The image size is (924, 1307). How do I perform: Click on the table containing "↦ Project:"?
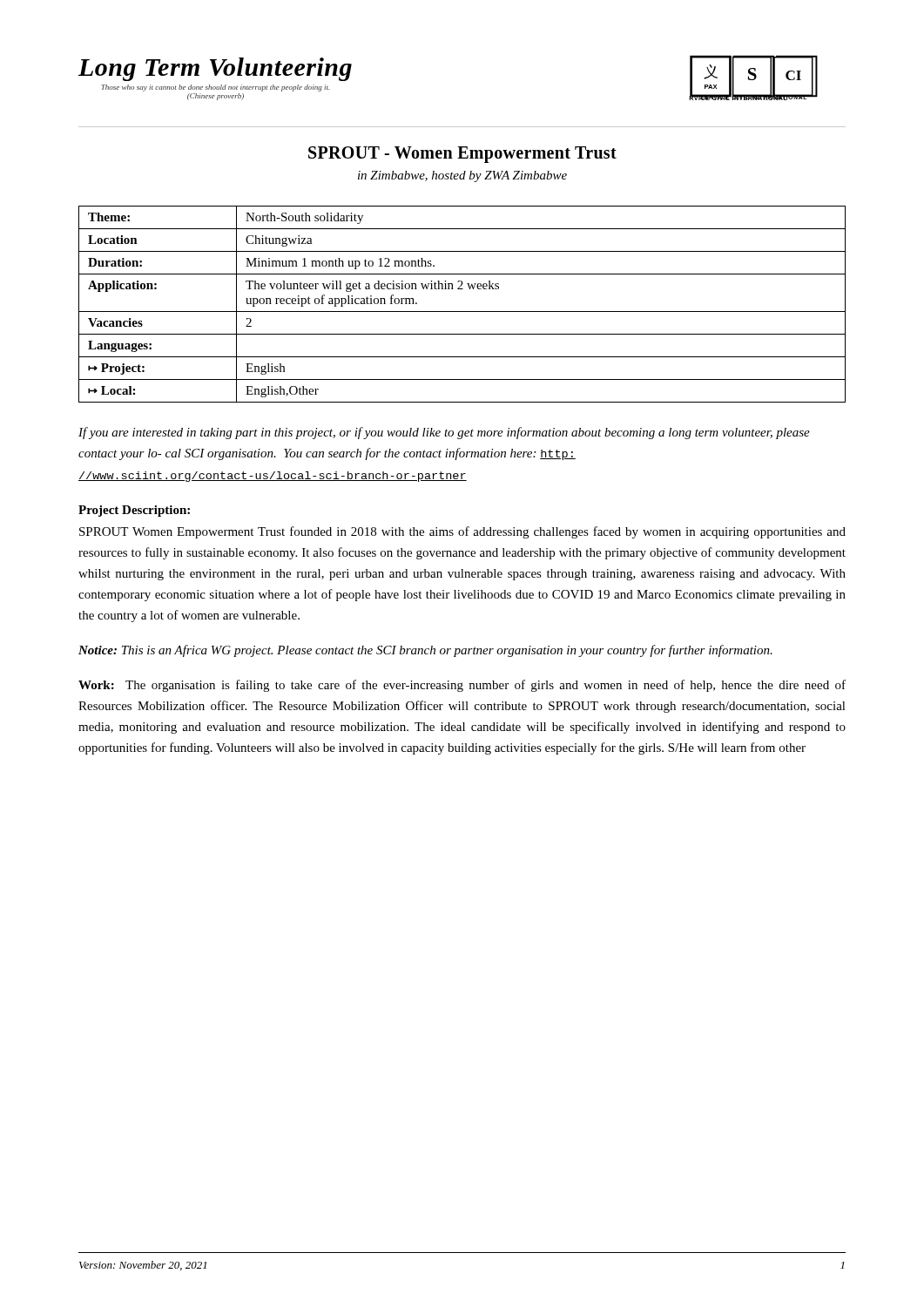click(x=462, y=304)
